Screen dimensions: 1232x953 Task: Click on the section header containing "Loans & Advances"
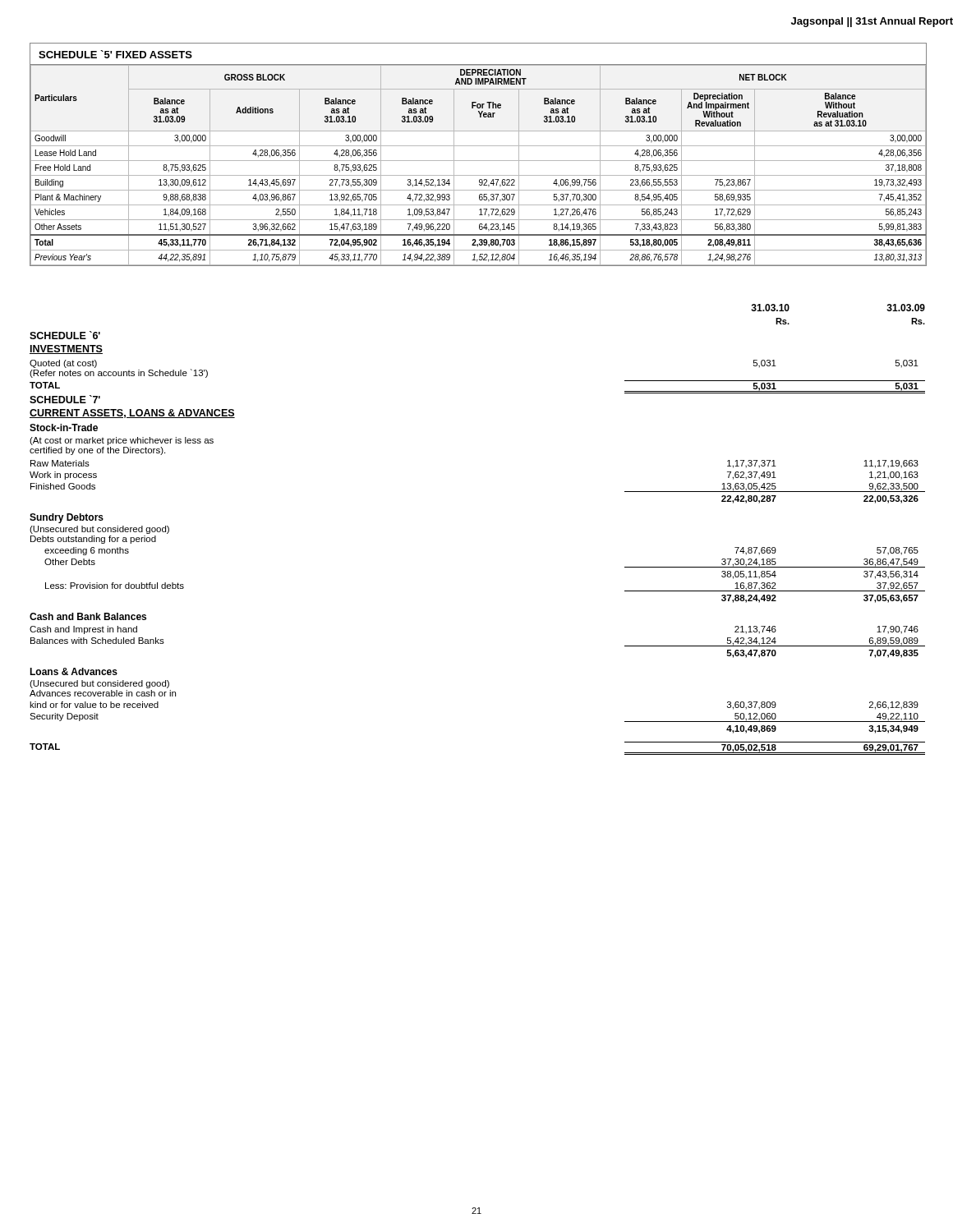pos(73,672)
